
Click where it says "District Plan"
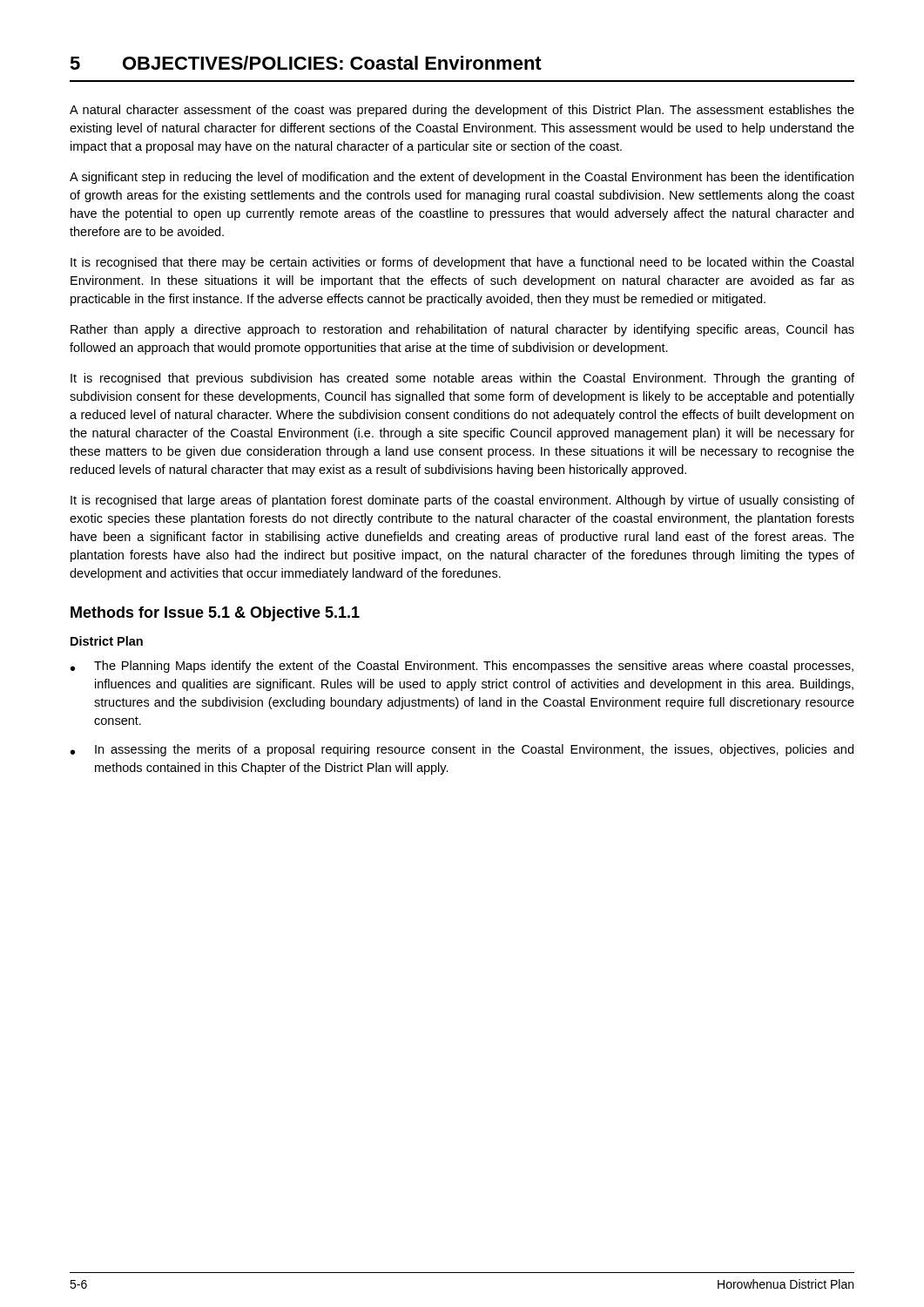106,642
